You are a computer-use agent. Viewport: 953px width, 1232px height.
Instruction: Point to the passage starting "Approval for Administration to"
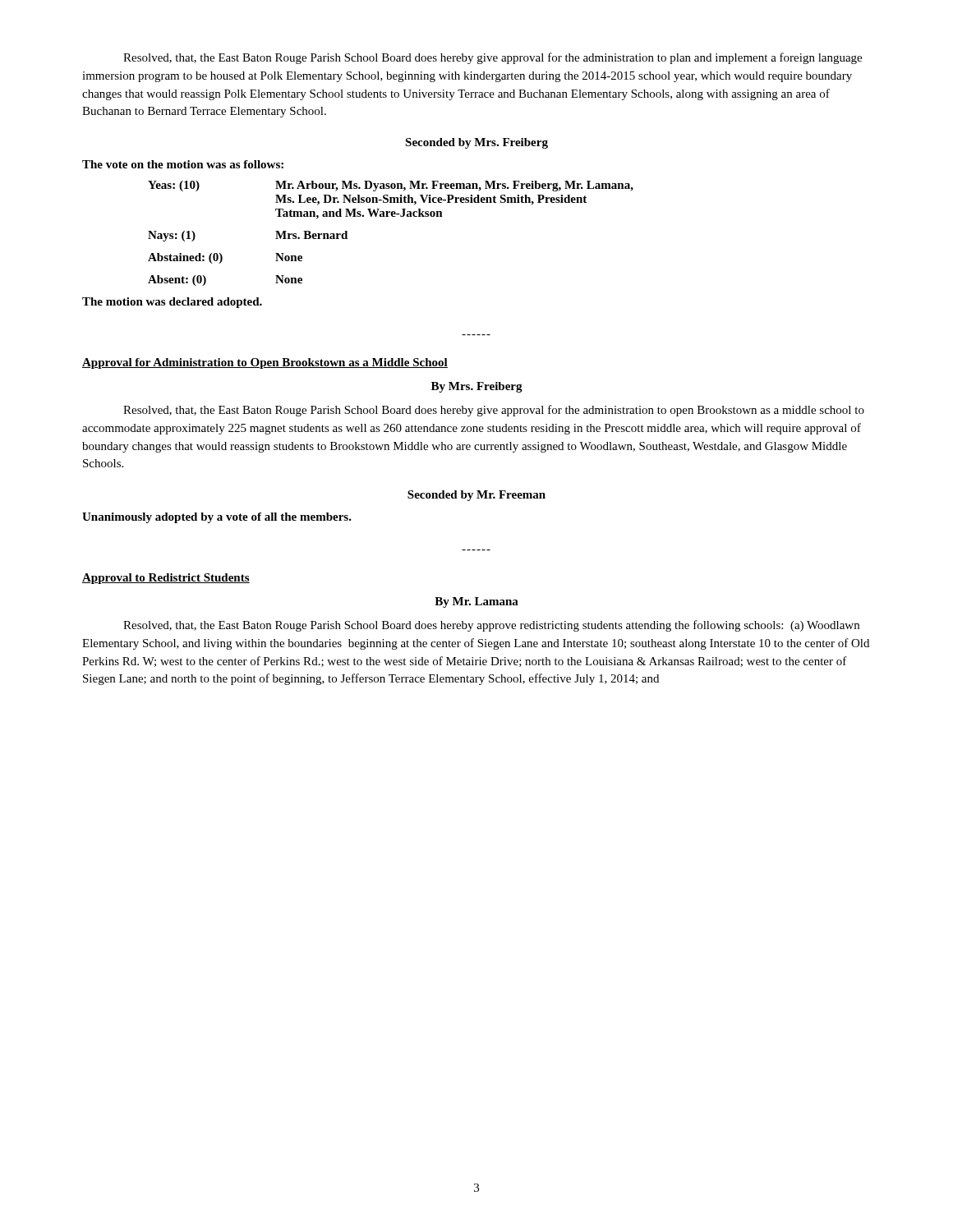[x=265, y=362]
